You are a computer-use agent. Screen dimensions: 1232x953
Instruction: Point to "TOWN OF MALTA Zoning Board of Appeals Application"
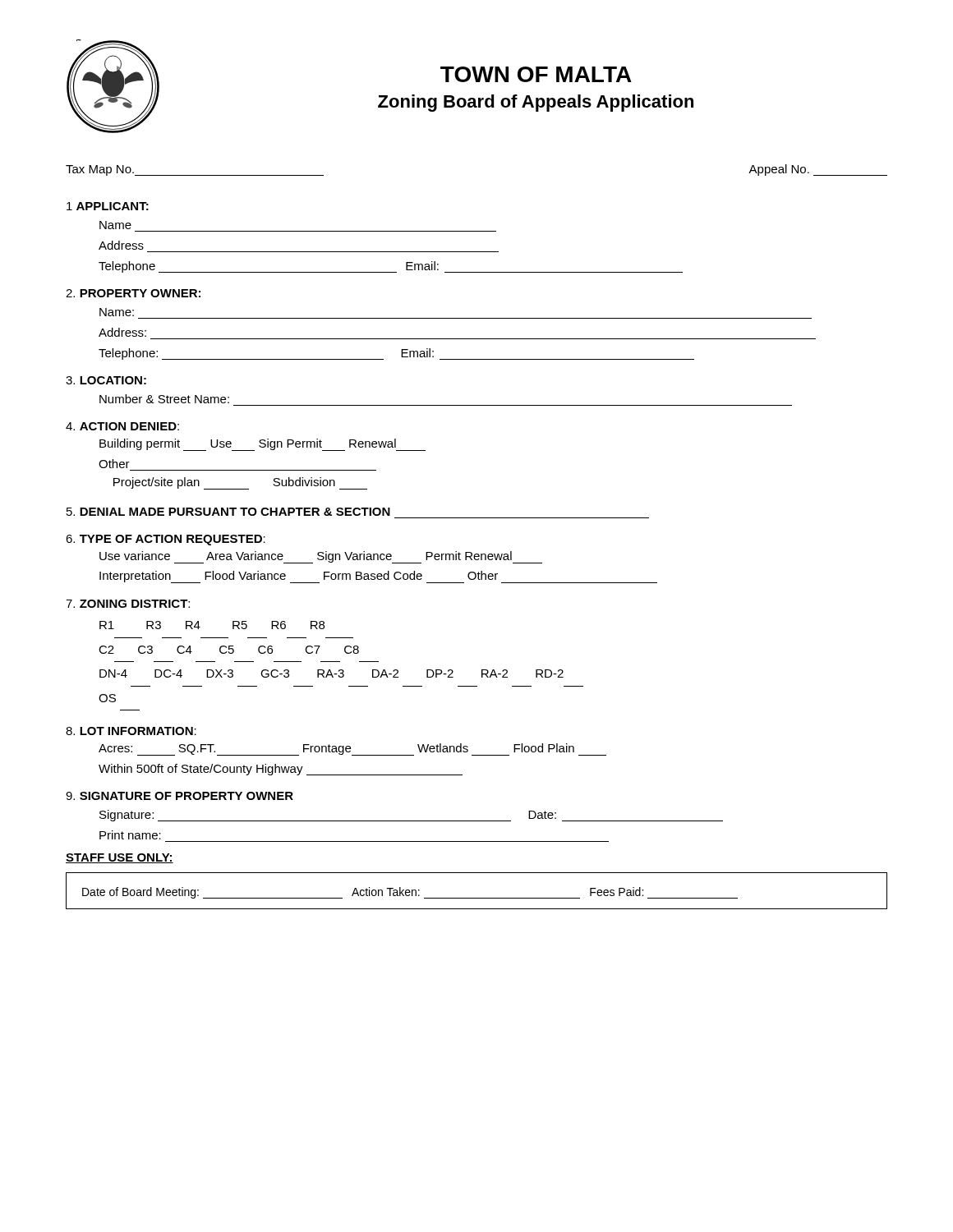point(536,87)
